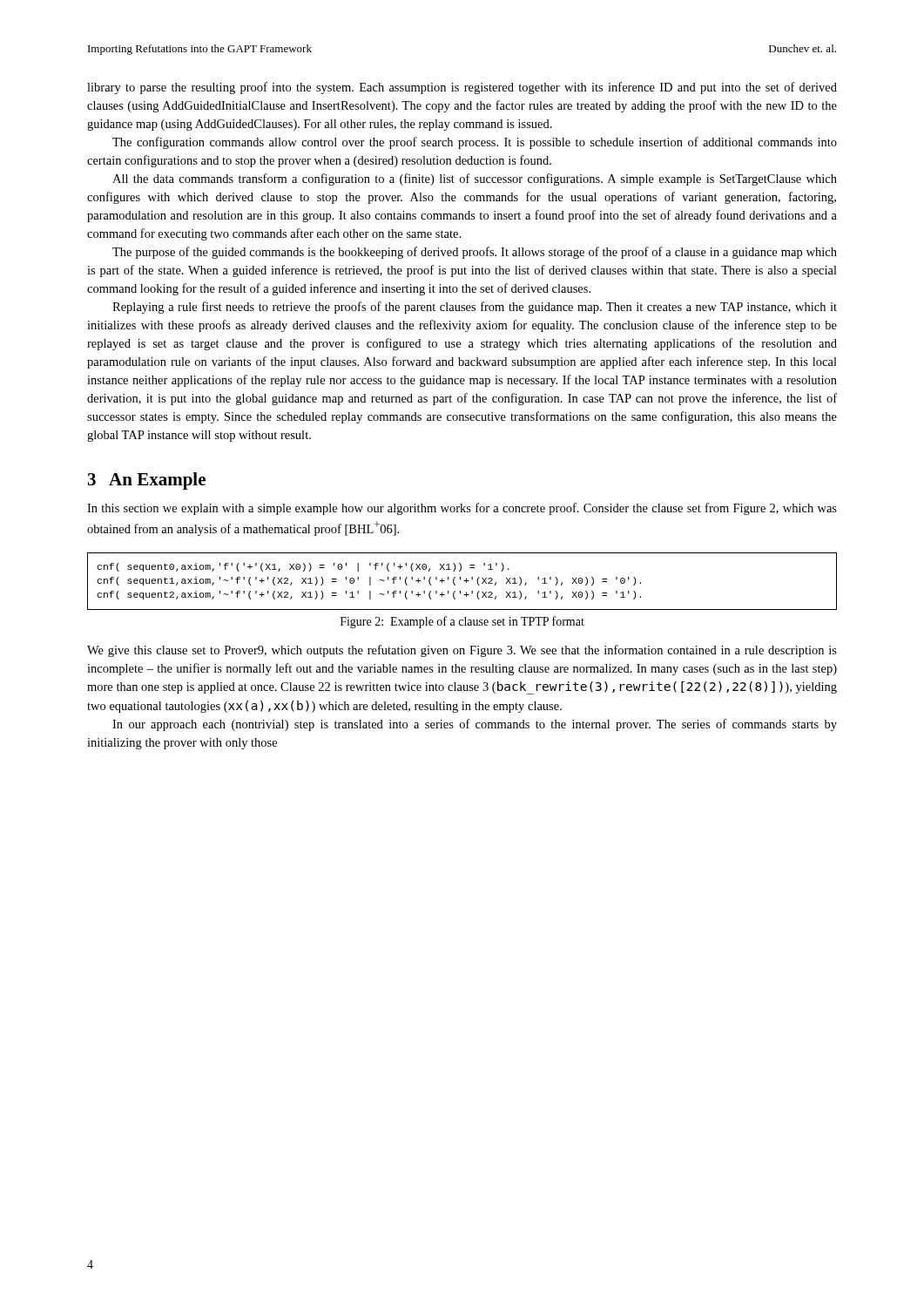Viewport: 924px width, 1307px height.
Task: Click on the text block starting "library to parse the resulting proof into"
Action: pyautogui.click(x=462, y=262)
